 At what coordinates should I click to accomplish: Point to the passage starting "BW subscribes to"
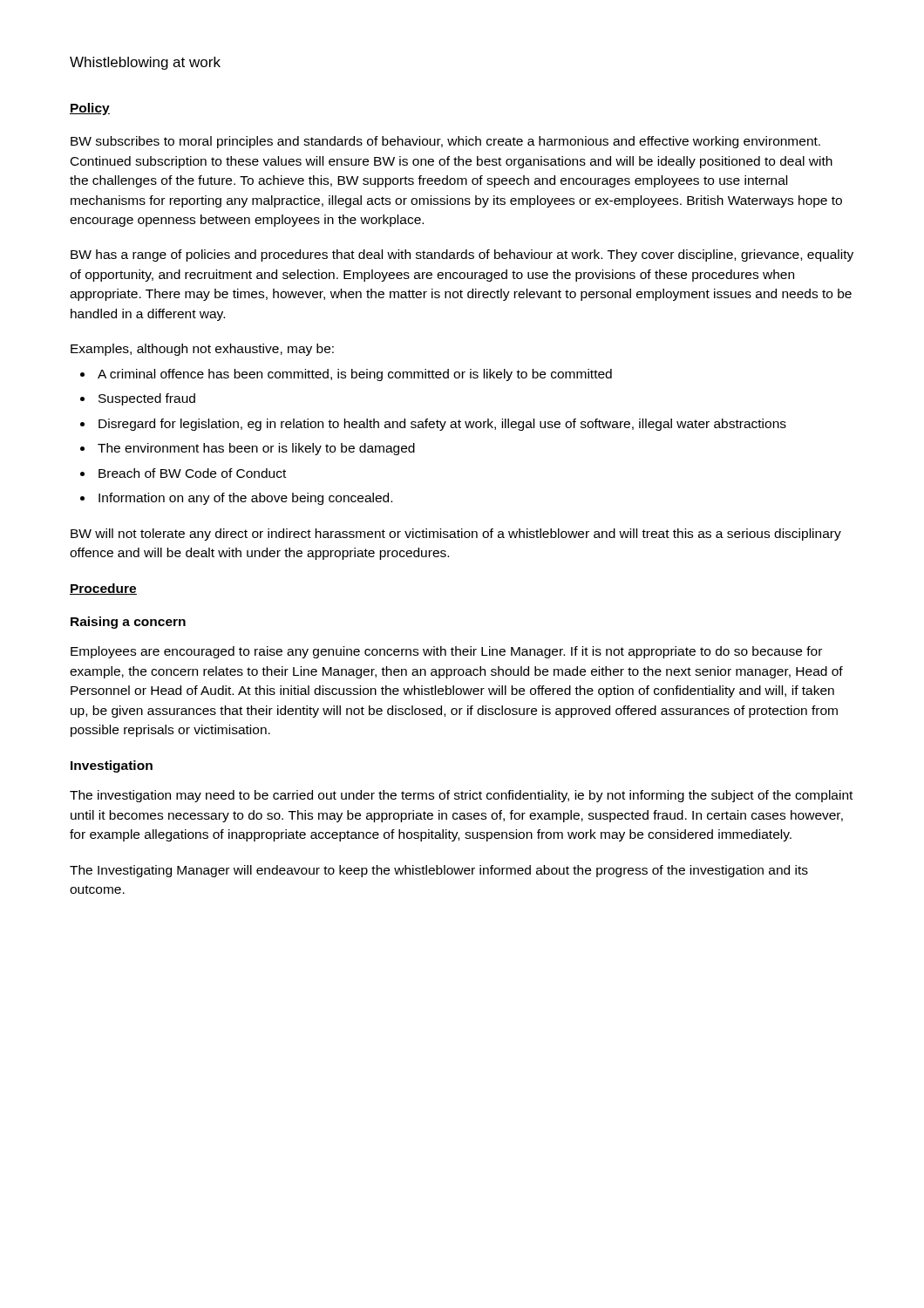point(456,180)
